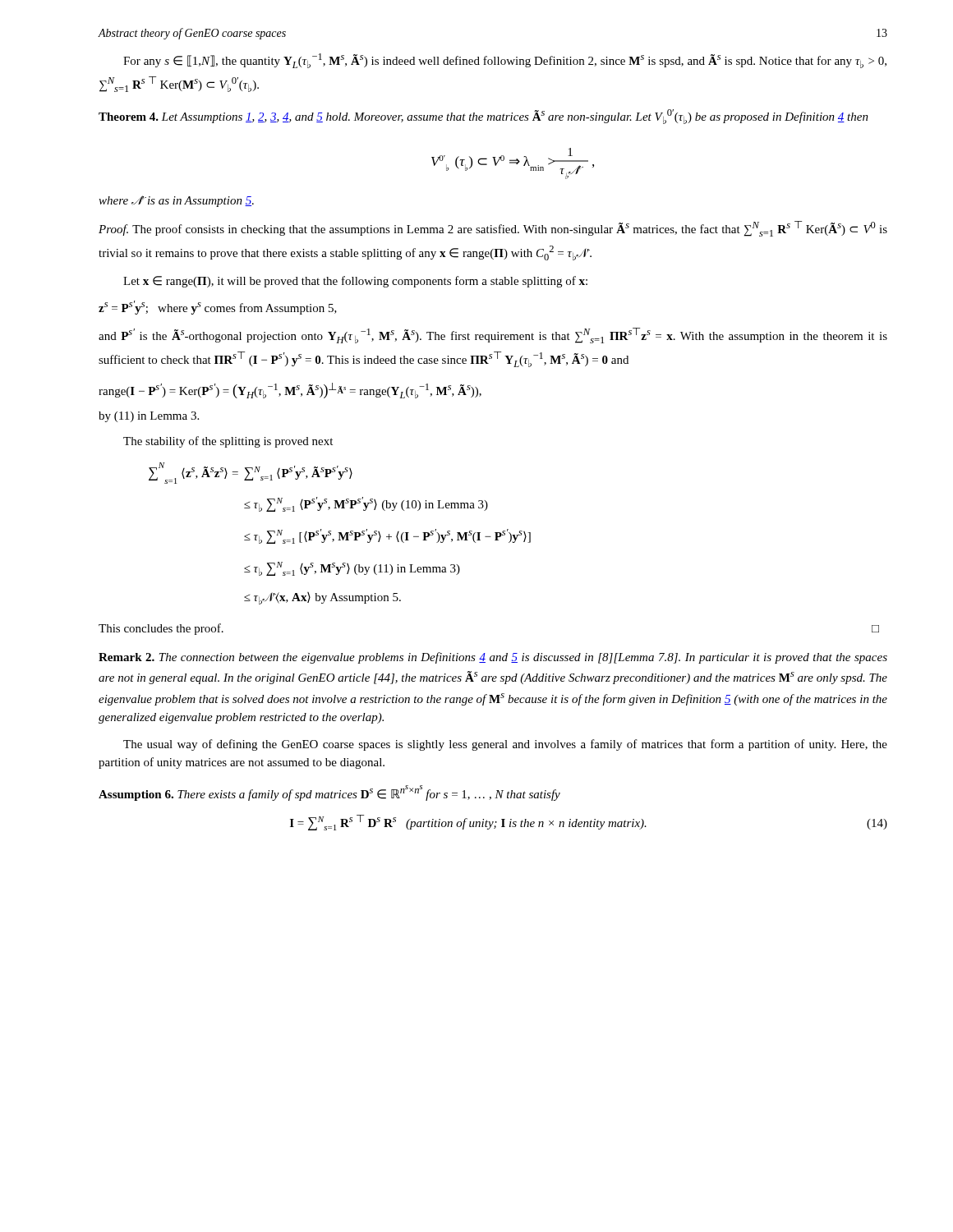Locate the text "where 𝒩′ is as in Assumption 5."

(176, 201)
